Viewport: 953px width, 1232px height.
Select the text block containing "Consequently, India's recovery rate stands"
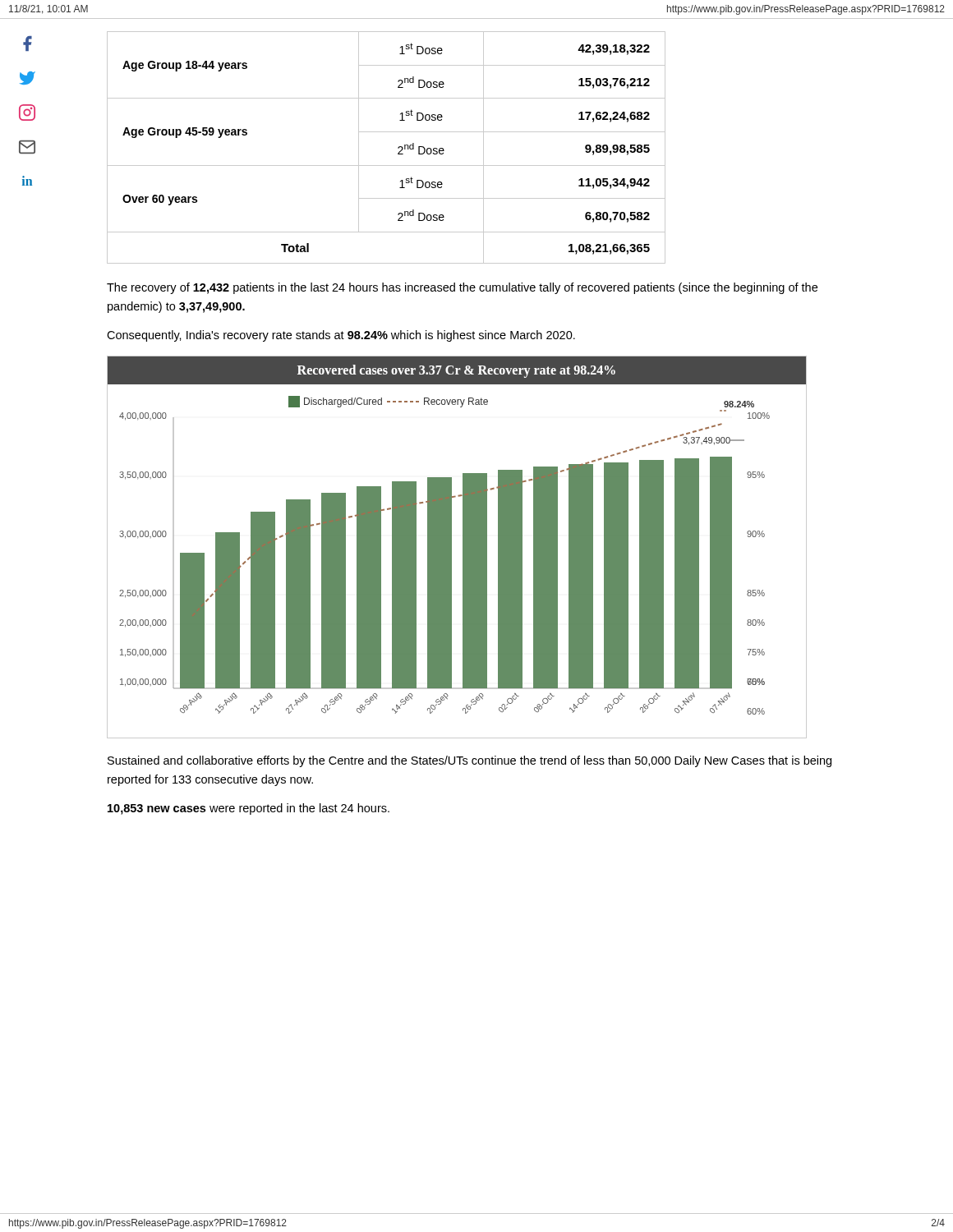tap(341, 335)
